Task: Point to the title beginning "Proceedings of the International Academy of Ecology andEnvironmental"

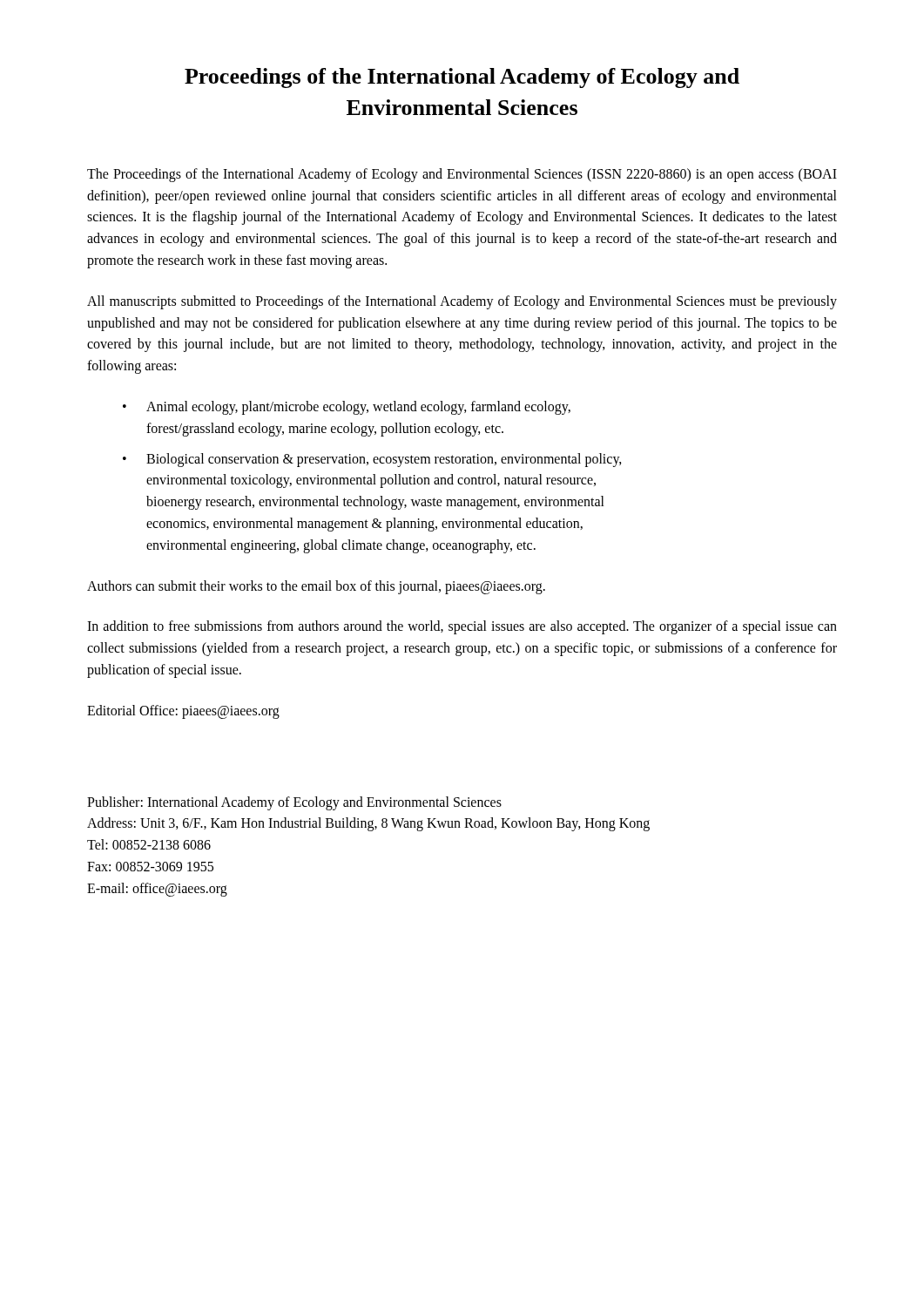Action: [462, 93]
